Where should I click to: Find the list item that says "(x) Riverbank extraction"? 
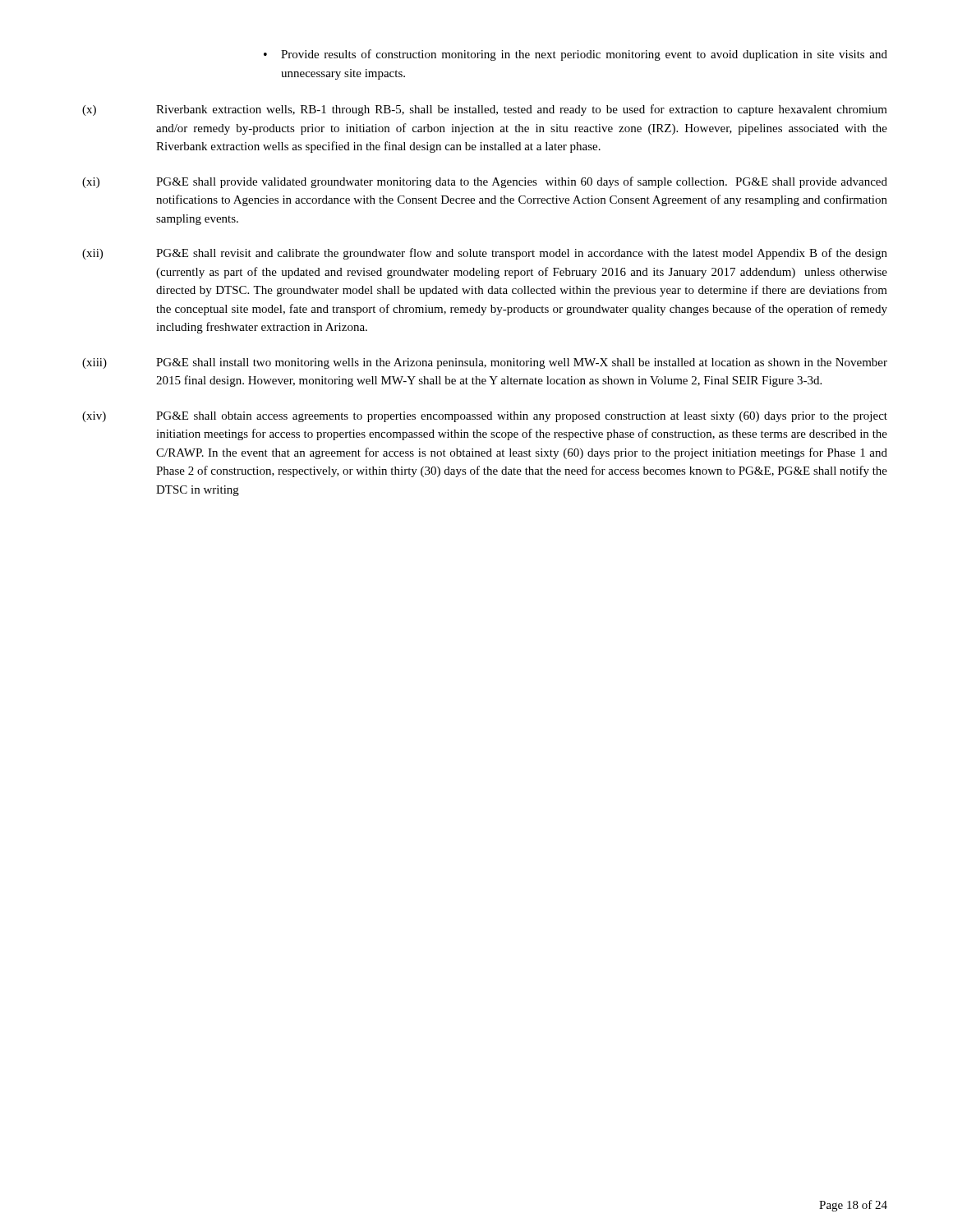coord(485,128)
